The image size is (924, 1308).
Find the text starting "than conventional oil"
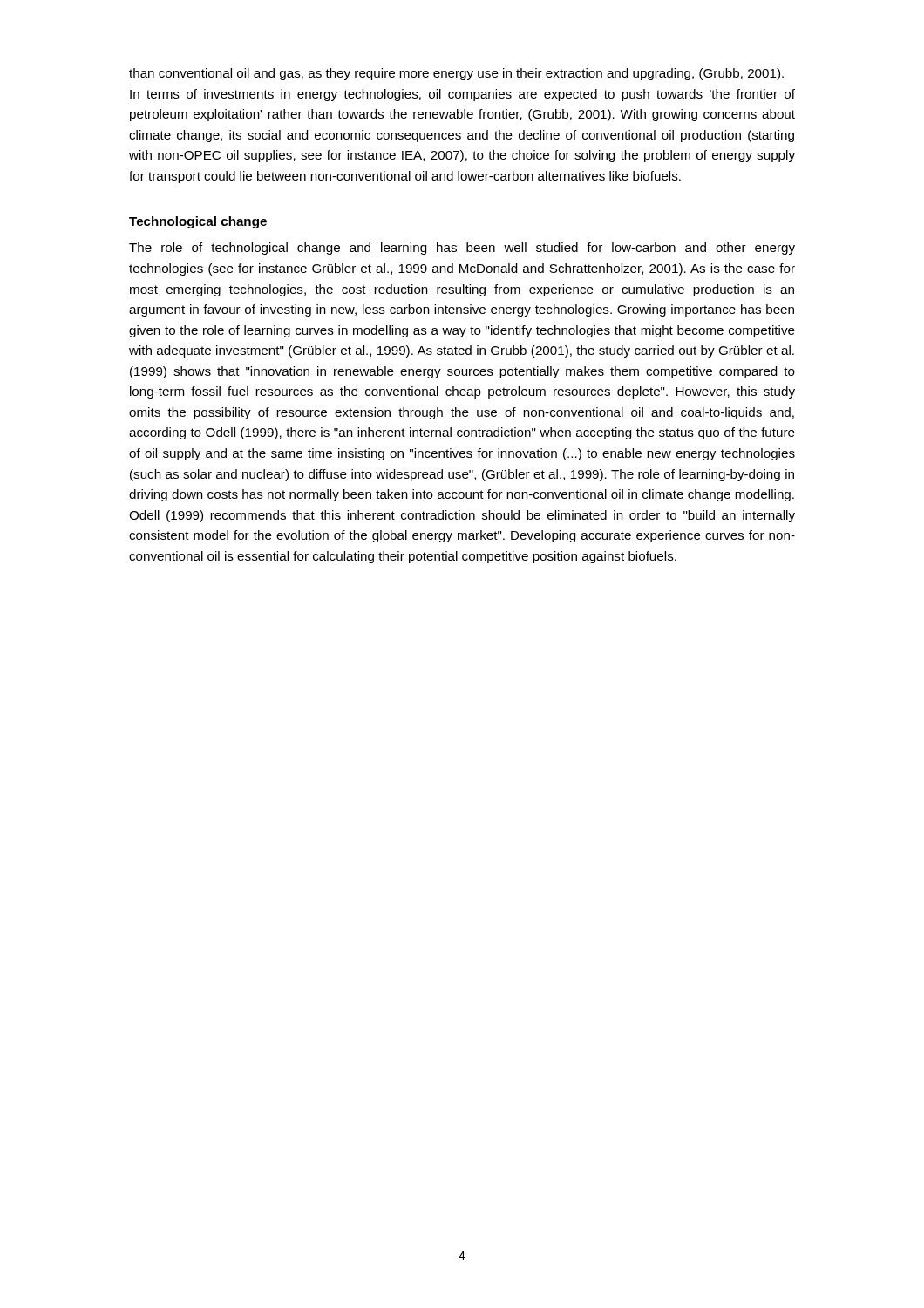pyautogui.click(x=457, y=73)
